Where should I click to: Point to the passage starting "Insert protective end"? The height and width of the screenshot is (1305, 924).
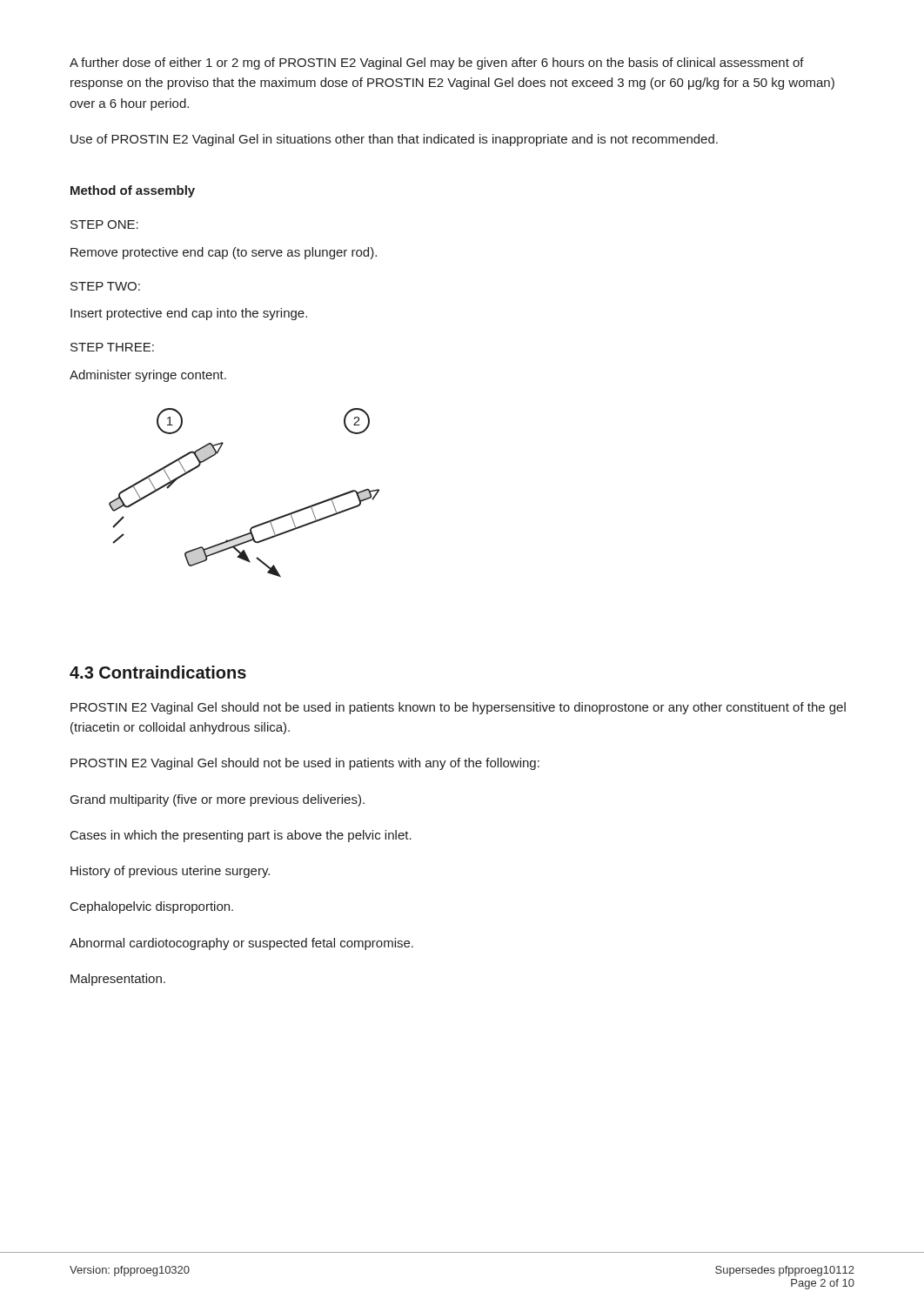click(189, 313)
